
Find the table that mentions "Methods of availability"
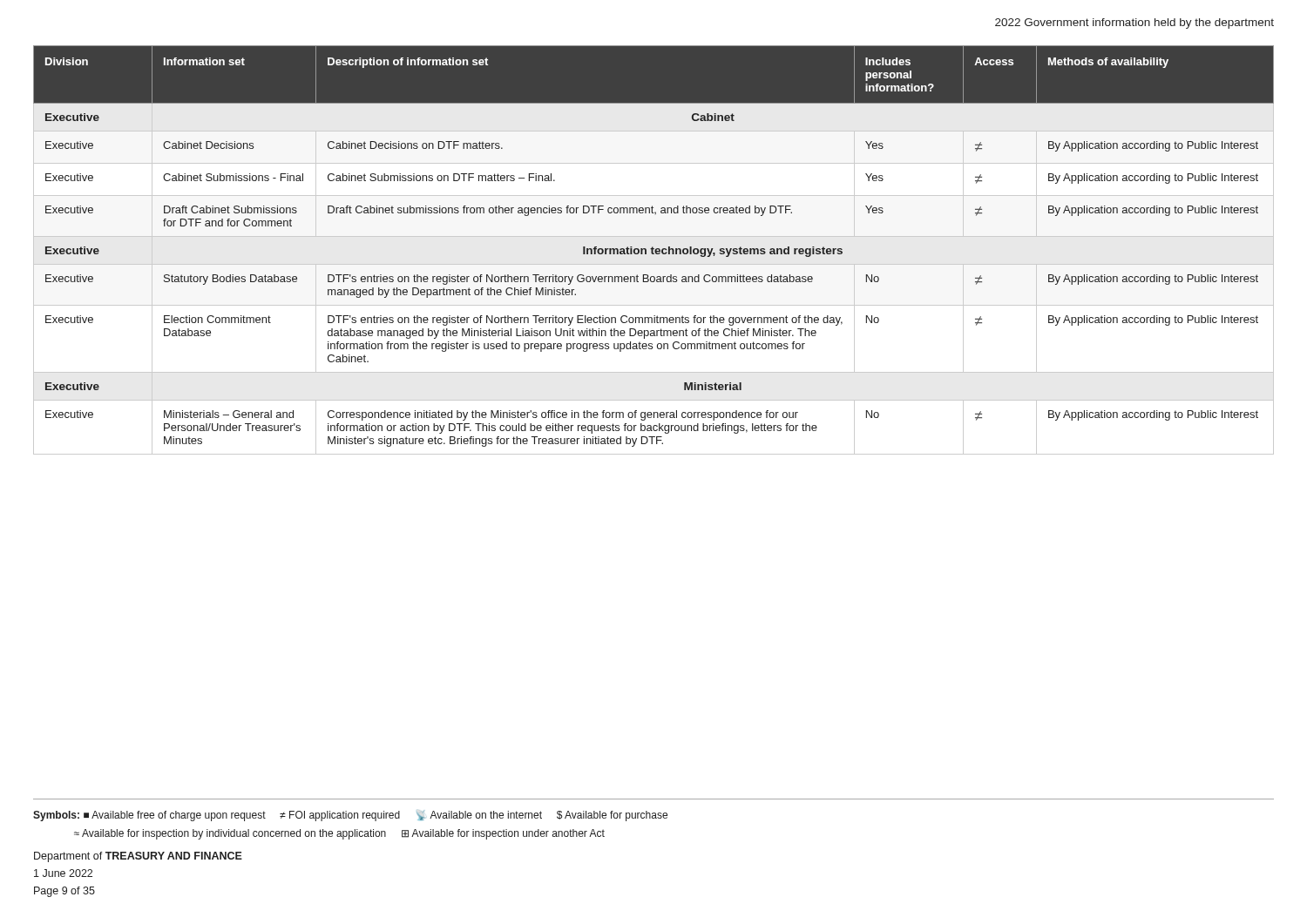click(x=654, y=250)
